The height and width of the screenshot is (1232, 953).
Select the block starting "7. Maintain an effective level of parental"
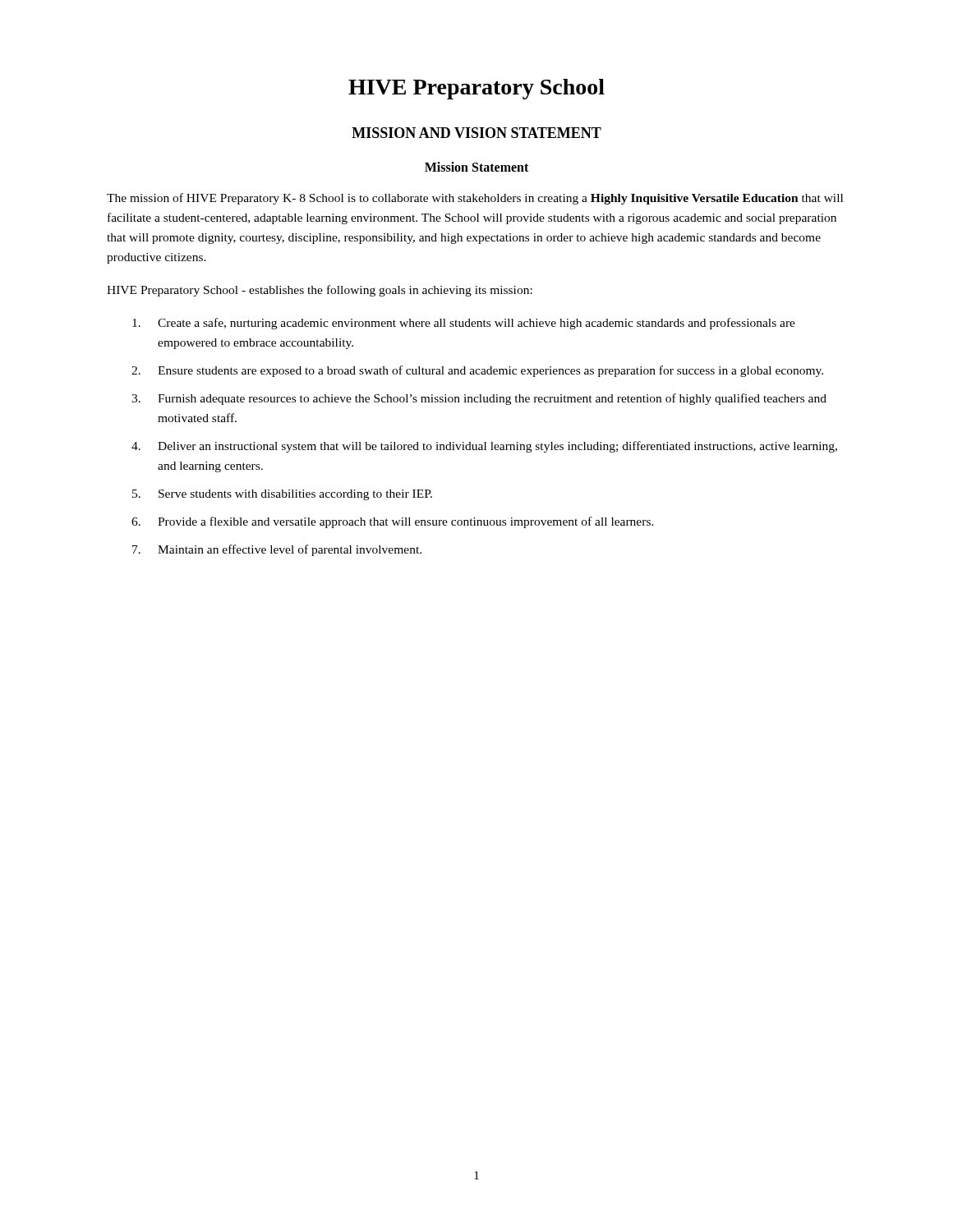[x=277, y=550]
